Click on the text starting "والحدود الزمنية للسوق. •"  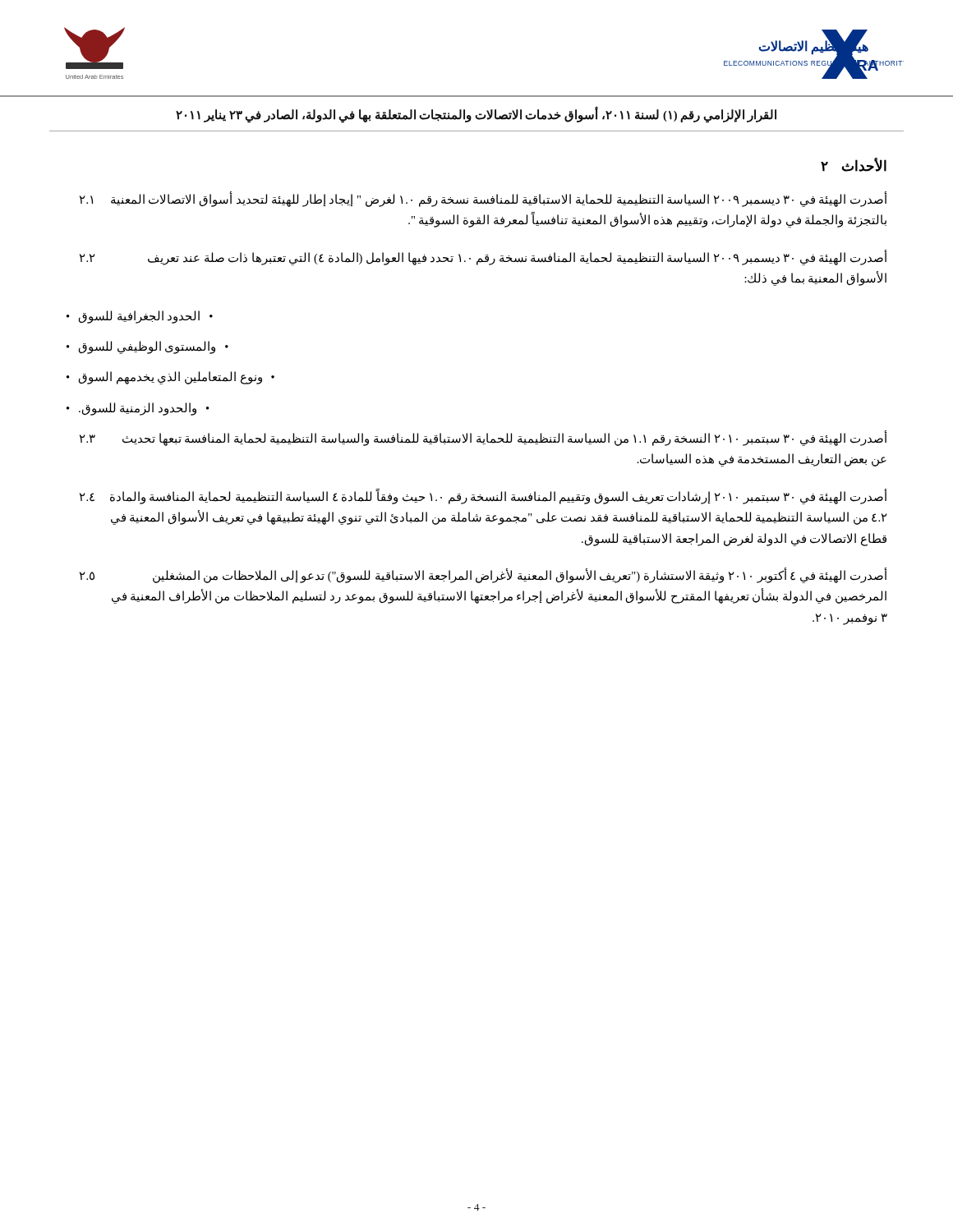(131, 408)
